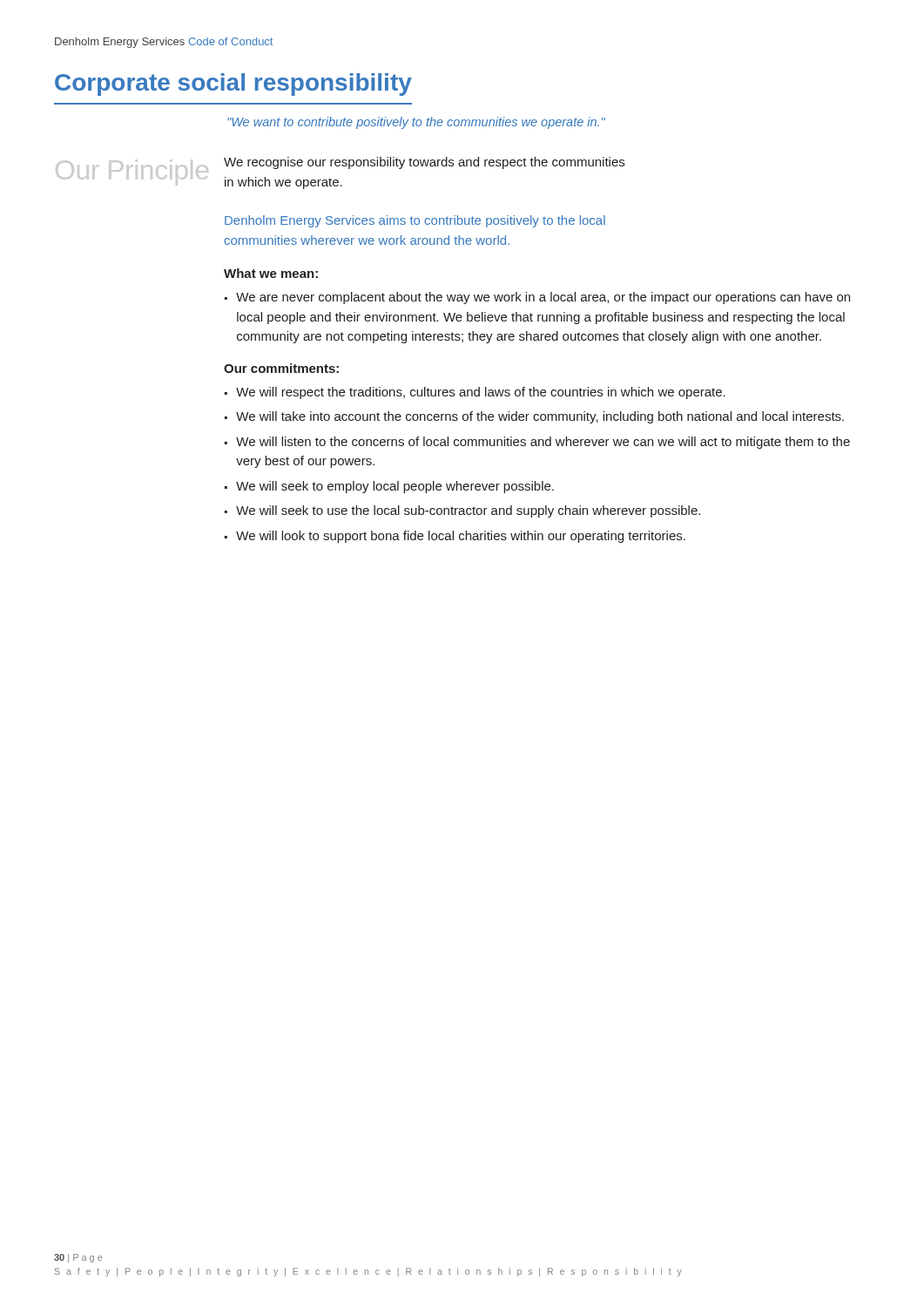Click on the element starting "Our commitments:"
This screenshot has width=924, height=1307.
click(282, 368)
